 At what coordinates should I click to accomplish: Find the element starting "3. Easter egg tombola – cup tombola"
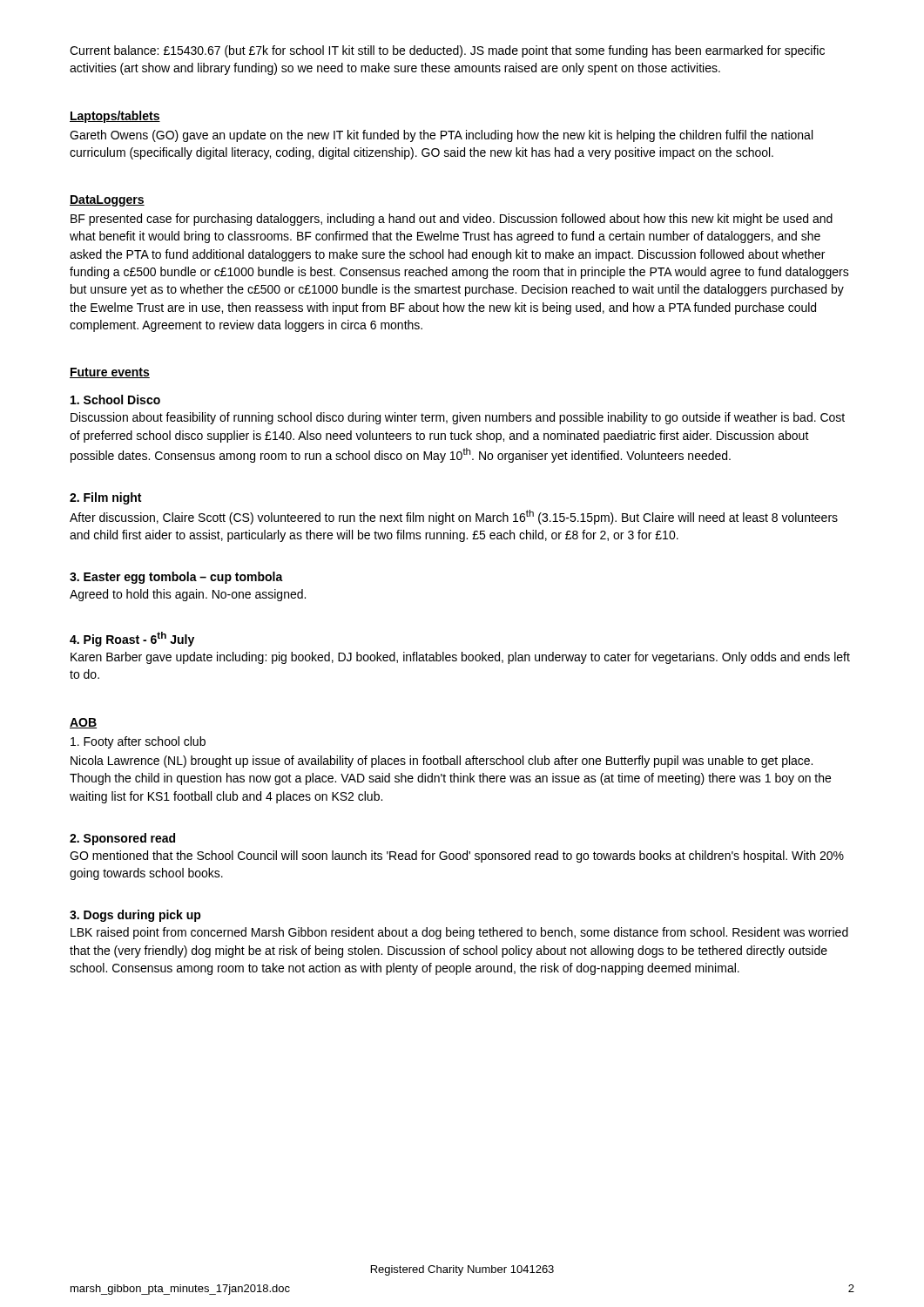coord(176,577)
